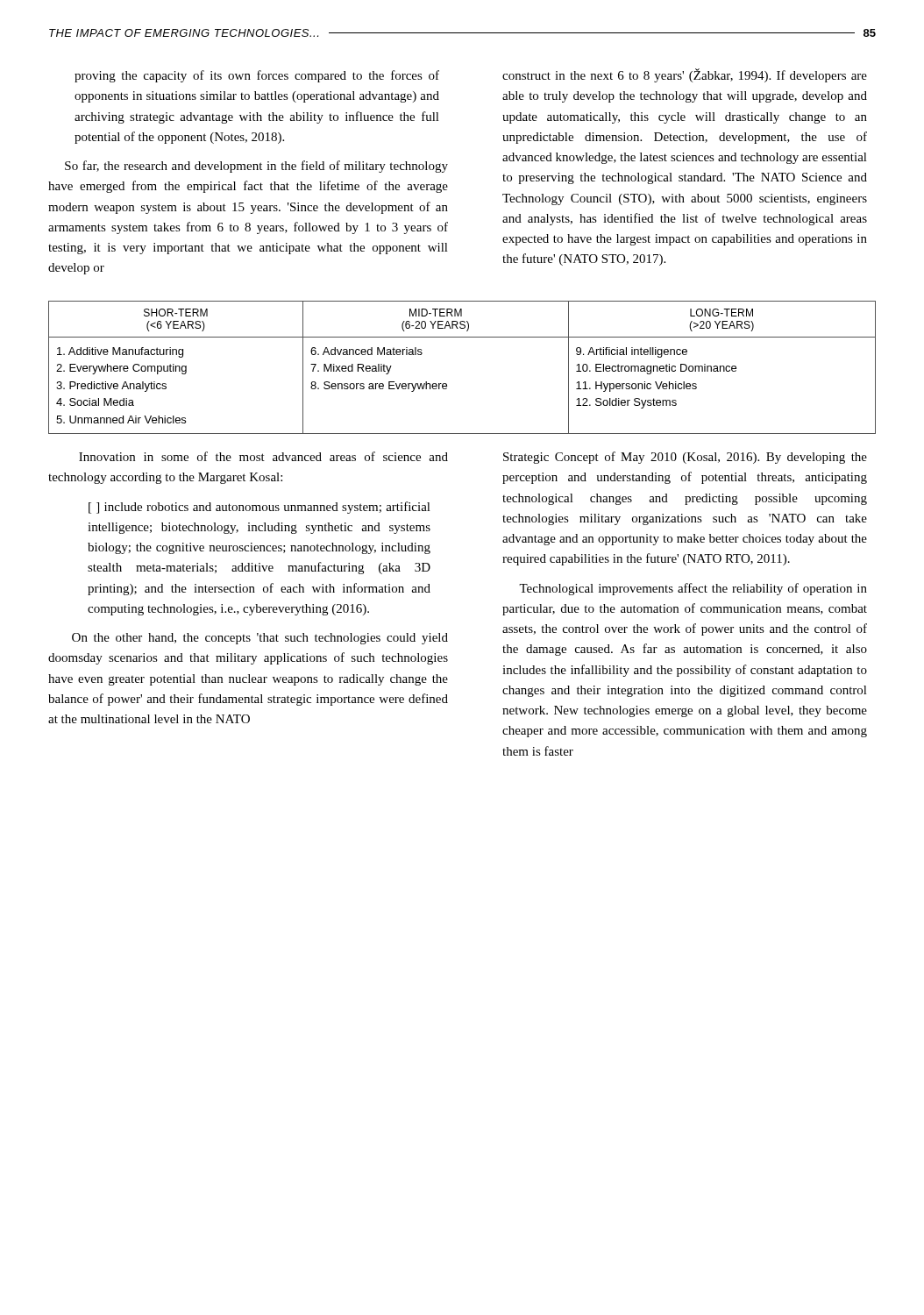The width and height of the screenshot is (924, 1315).
Task: Find the text block with the text "proving the capacity of"
Action: click(257, 106)
